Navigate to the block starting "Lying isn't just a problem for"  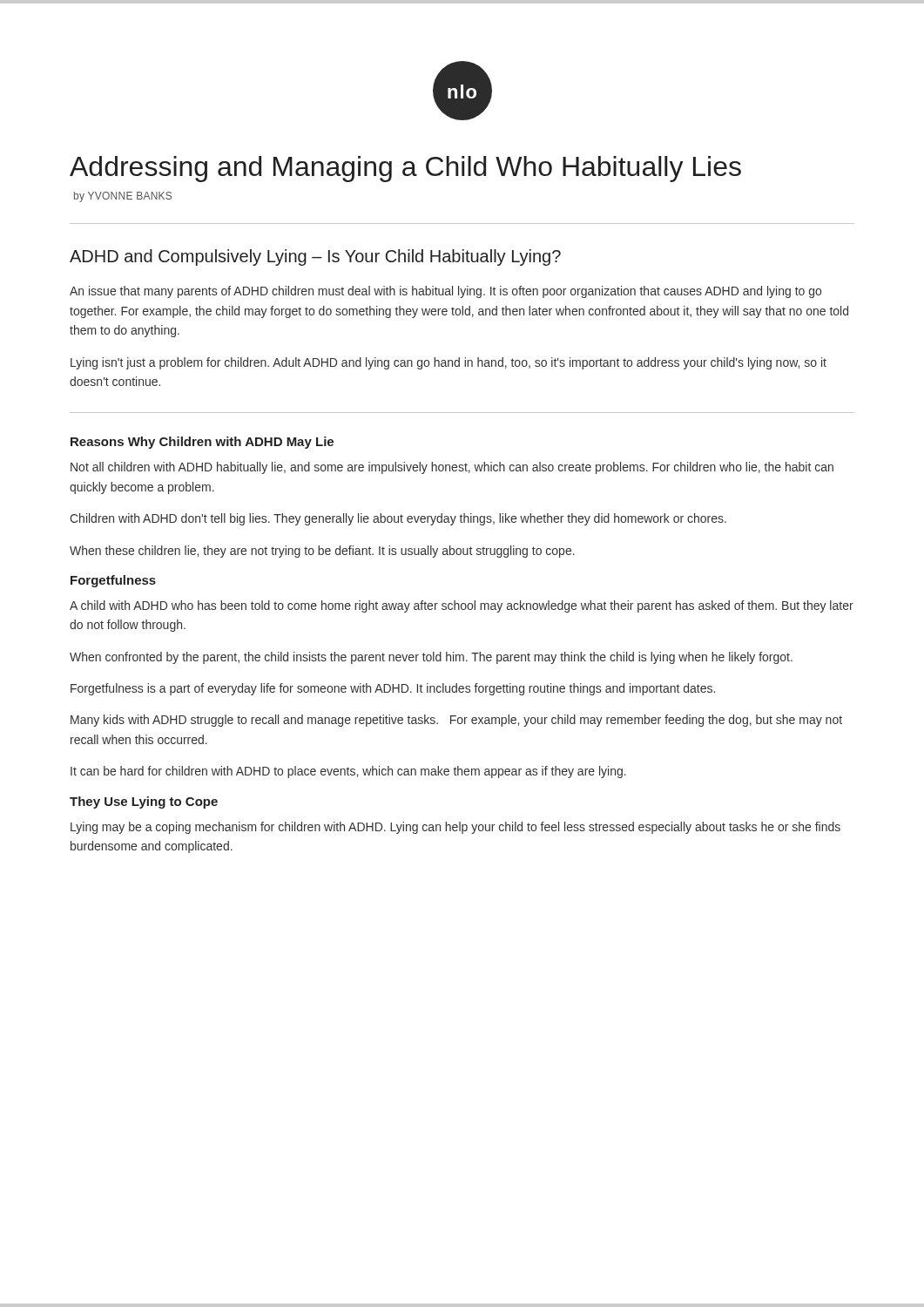[462, 372]
